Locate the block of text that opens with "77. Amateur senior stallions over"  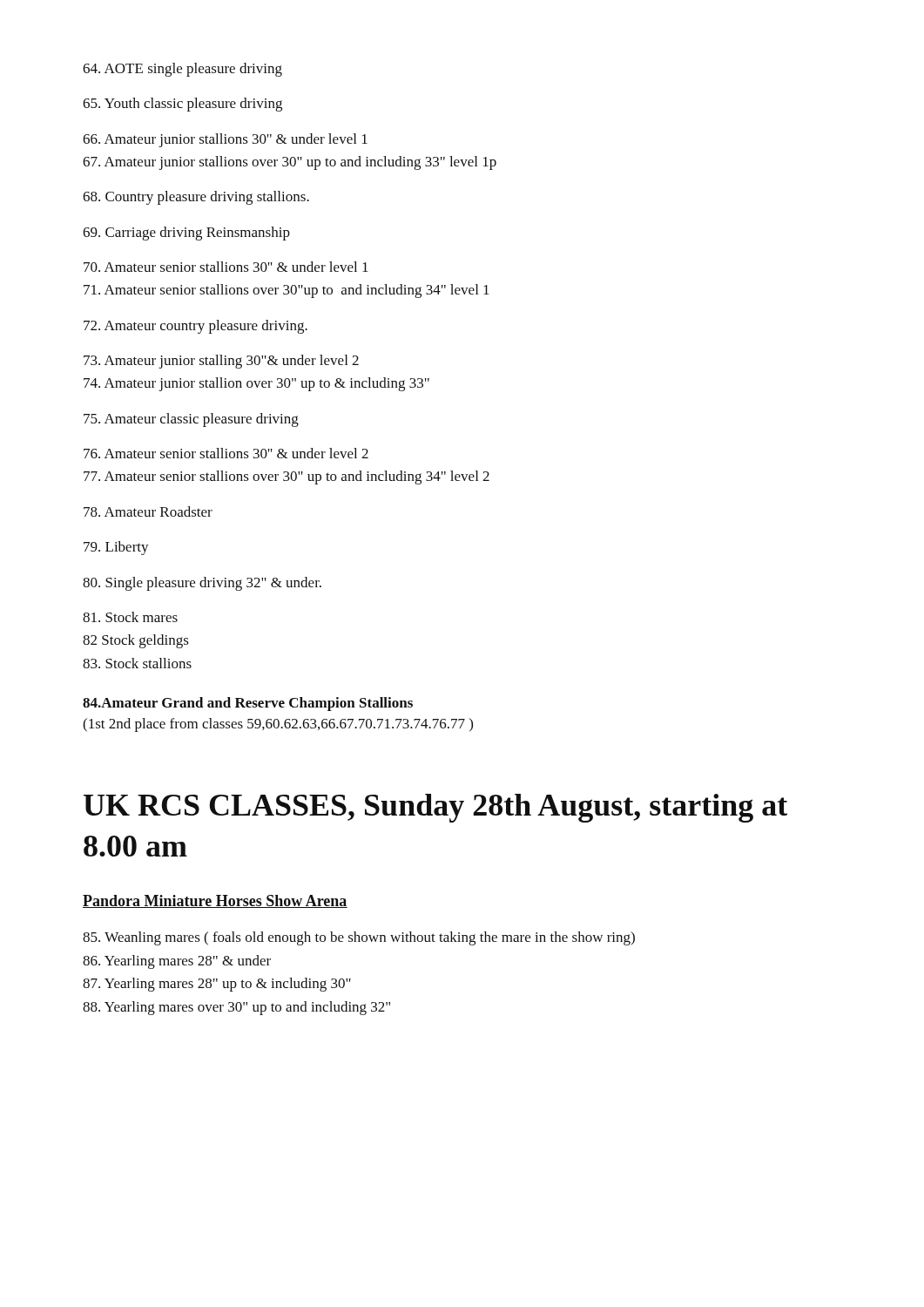[x=286, y=477]
